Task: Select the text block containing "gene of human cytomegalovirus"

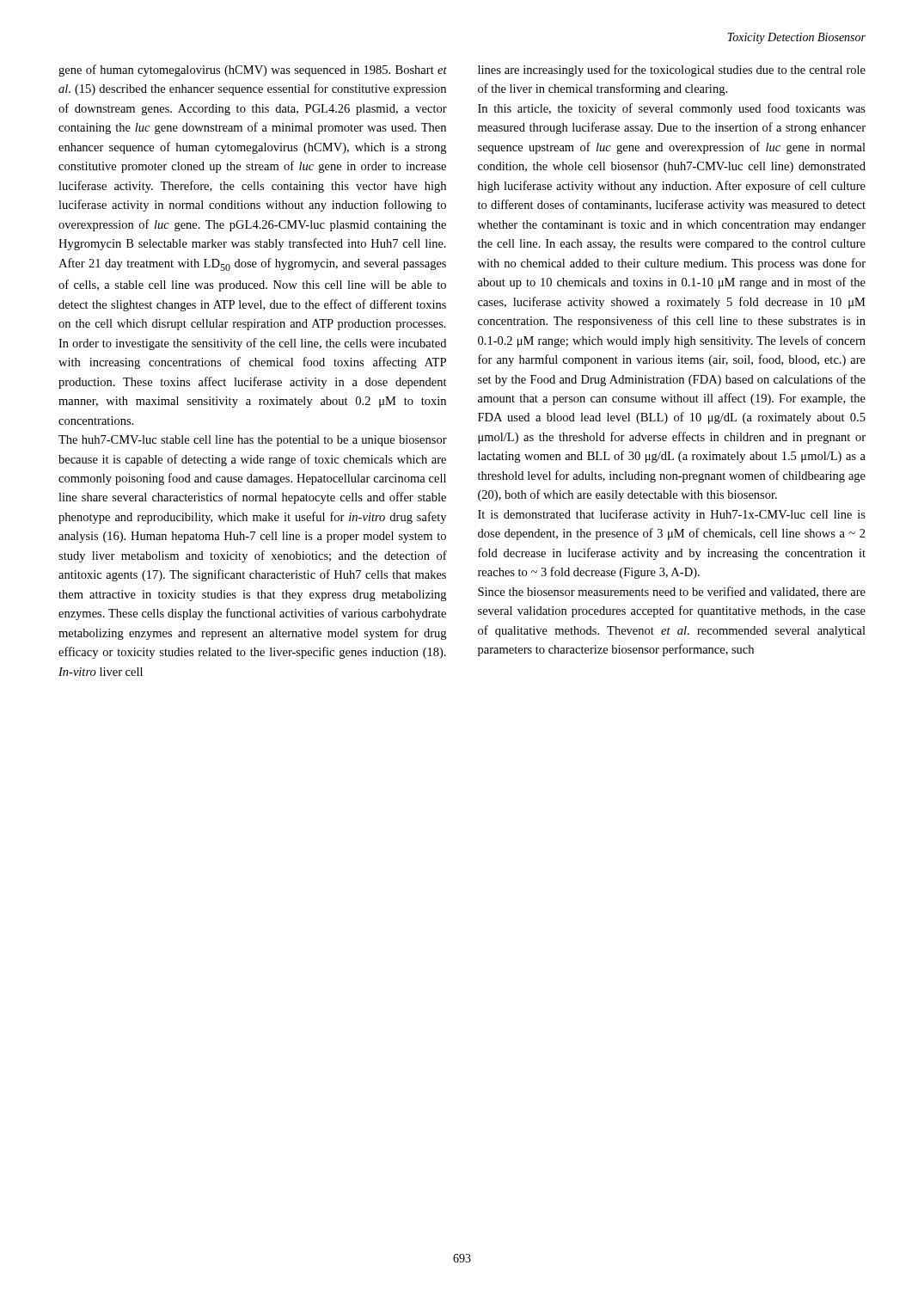Action: [x=253, y=371]
